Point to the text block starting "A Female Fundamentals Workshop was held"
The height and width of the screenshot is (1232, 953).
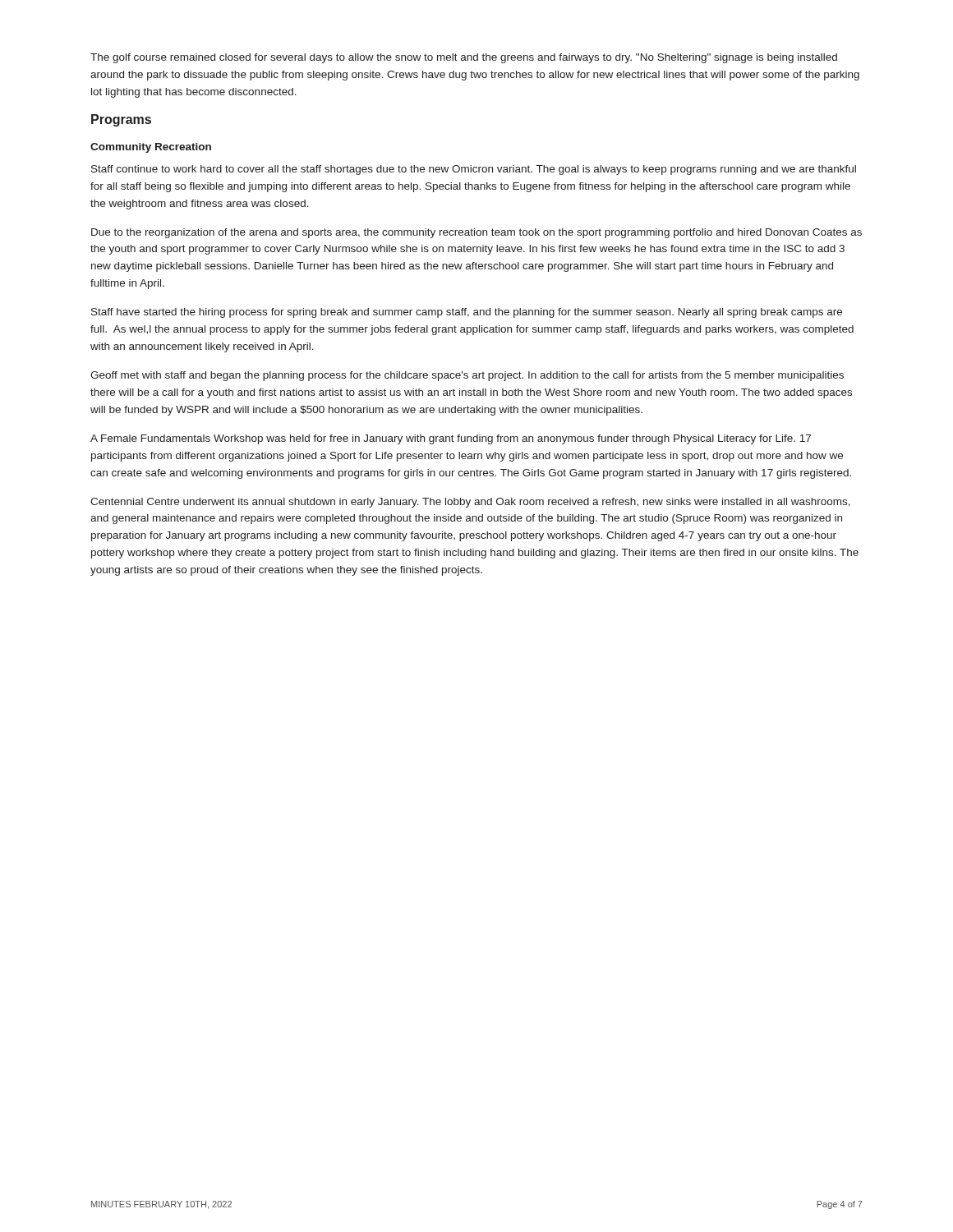click(471, 455)
